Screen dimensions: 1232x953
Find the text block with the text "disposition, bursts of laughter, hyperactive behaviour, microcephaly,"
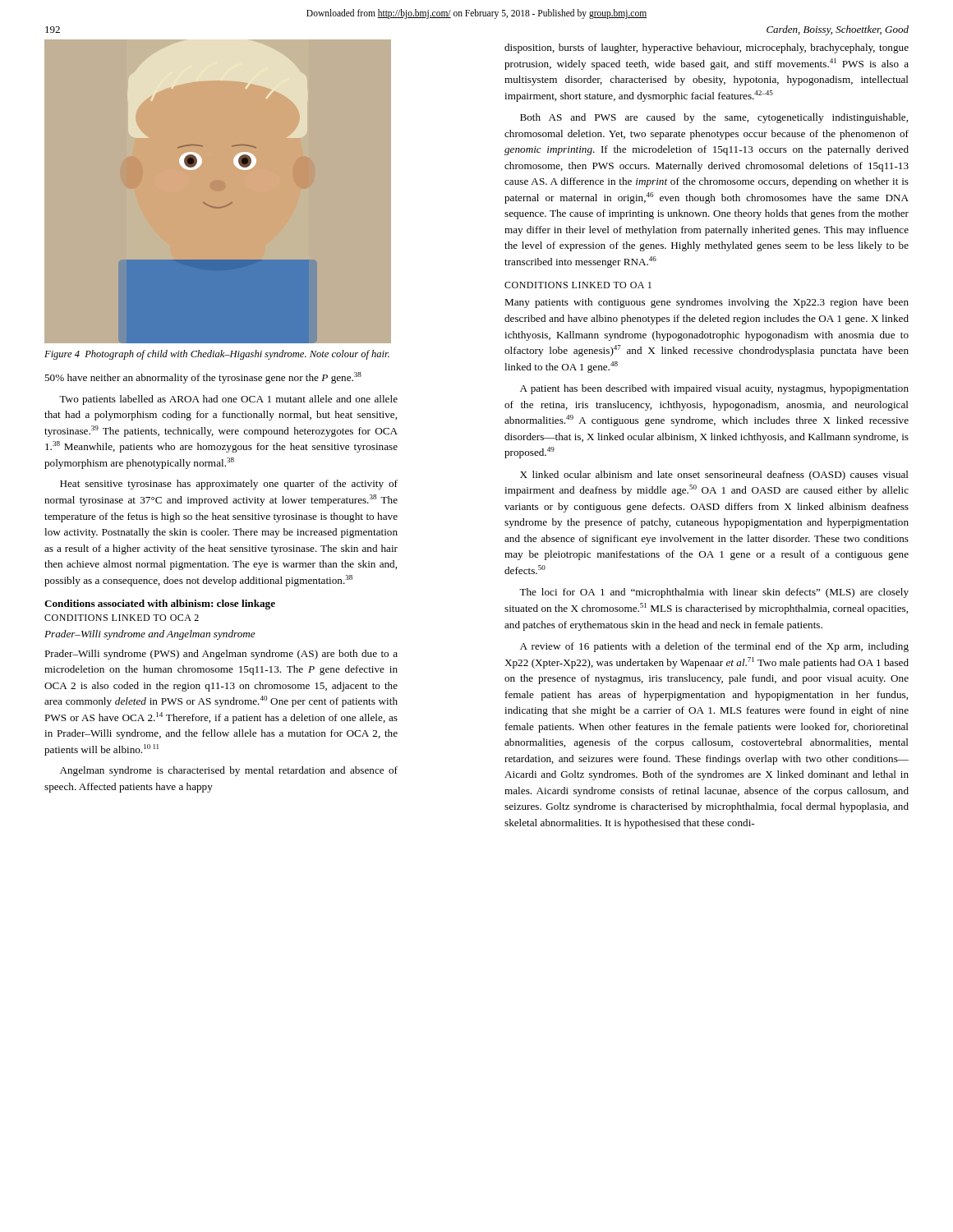(707, 155)
